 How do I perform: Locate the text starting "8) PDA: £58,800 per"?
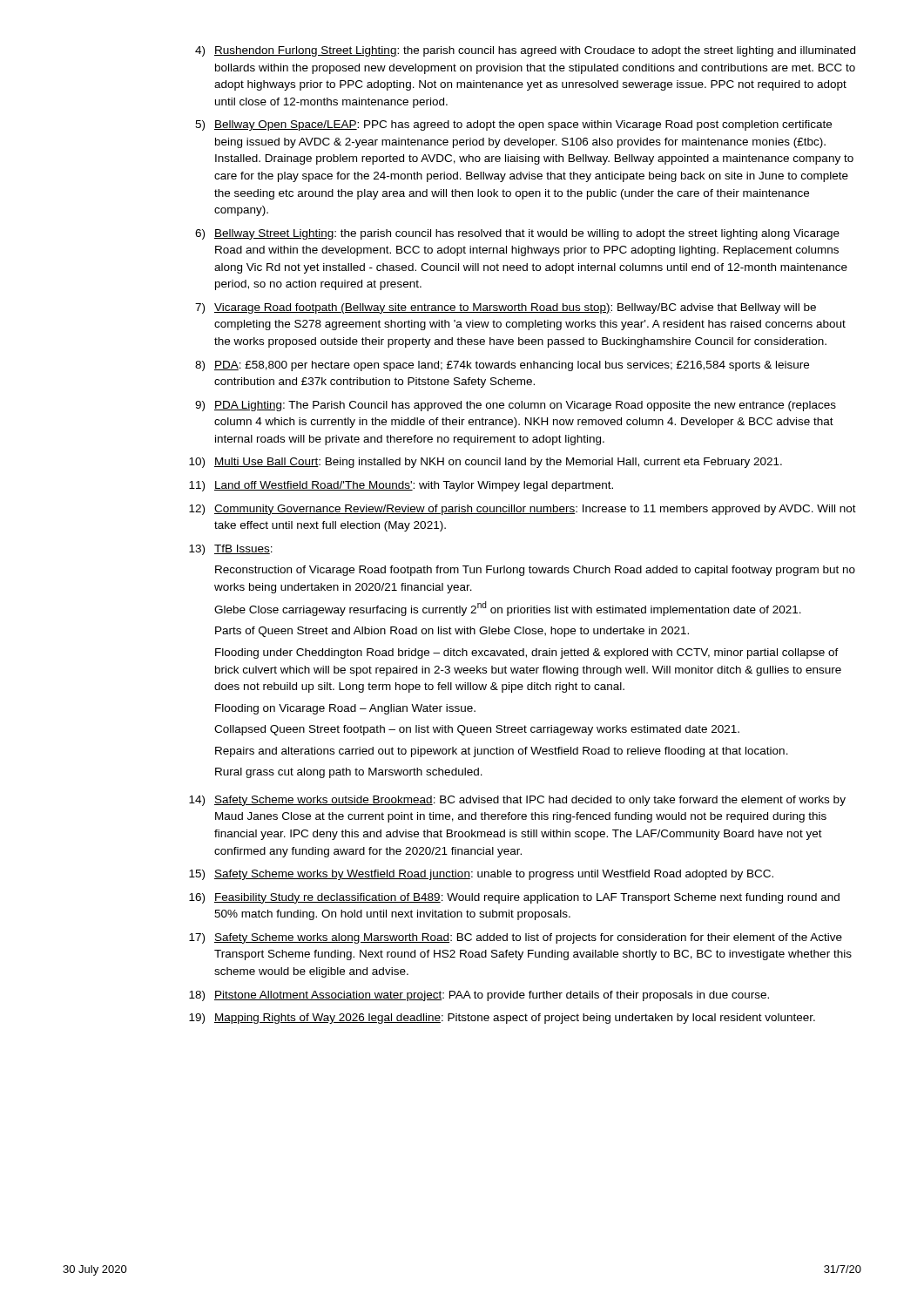point(518,373)
